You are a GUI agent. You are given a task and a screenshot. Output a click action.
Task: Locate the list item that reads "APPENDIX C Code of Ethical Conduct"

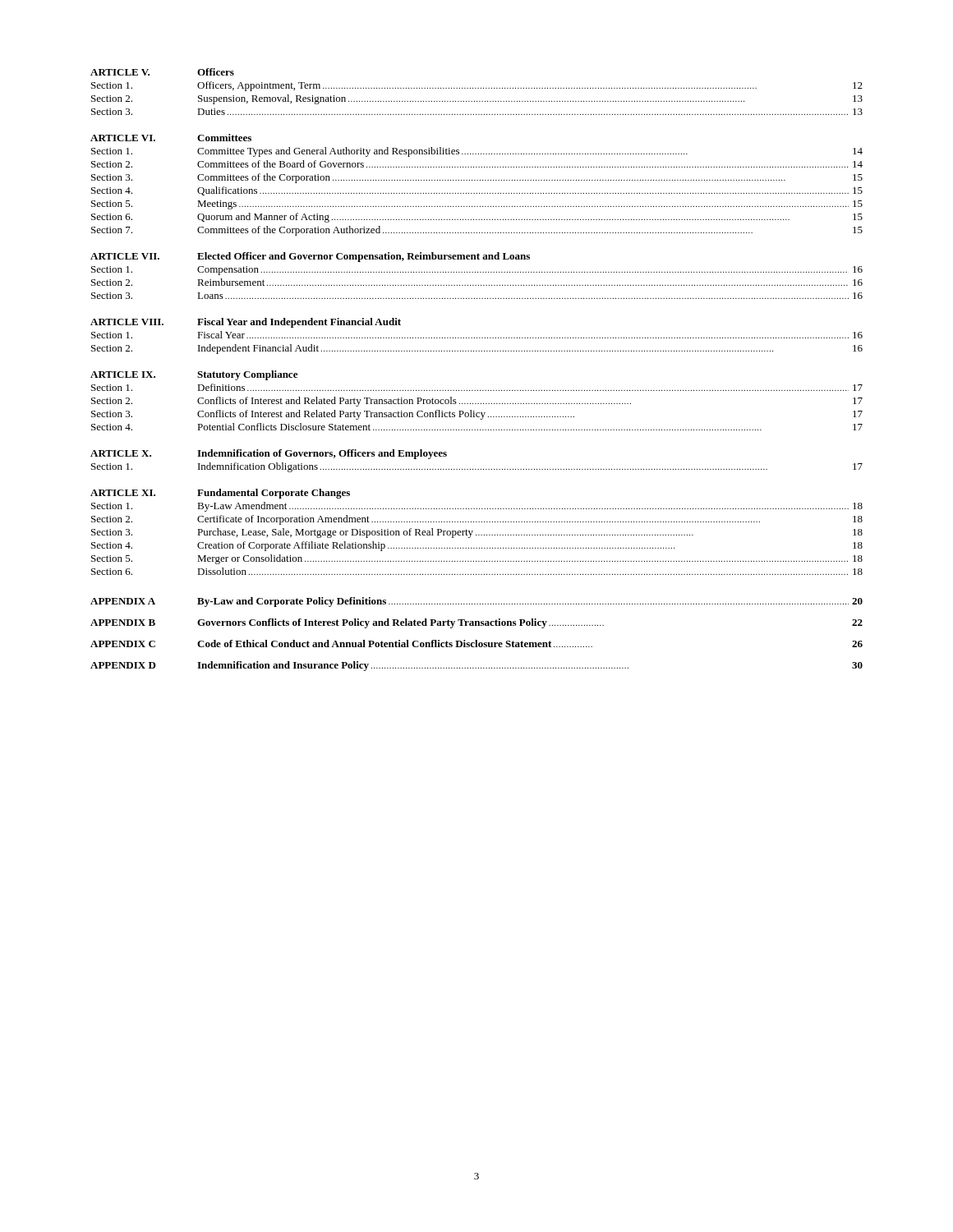coord(476,644)
